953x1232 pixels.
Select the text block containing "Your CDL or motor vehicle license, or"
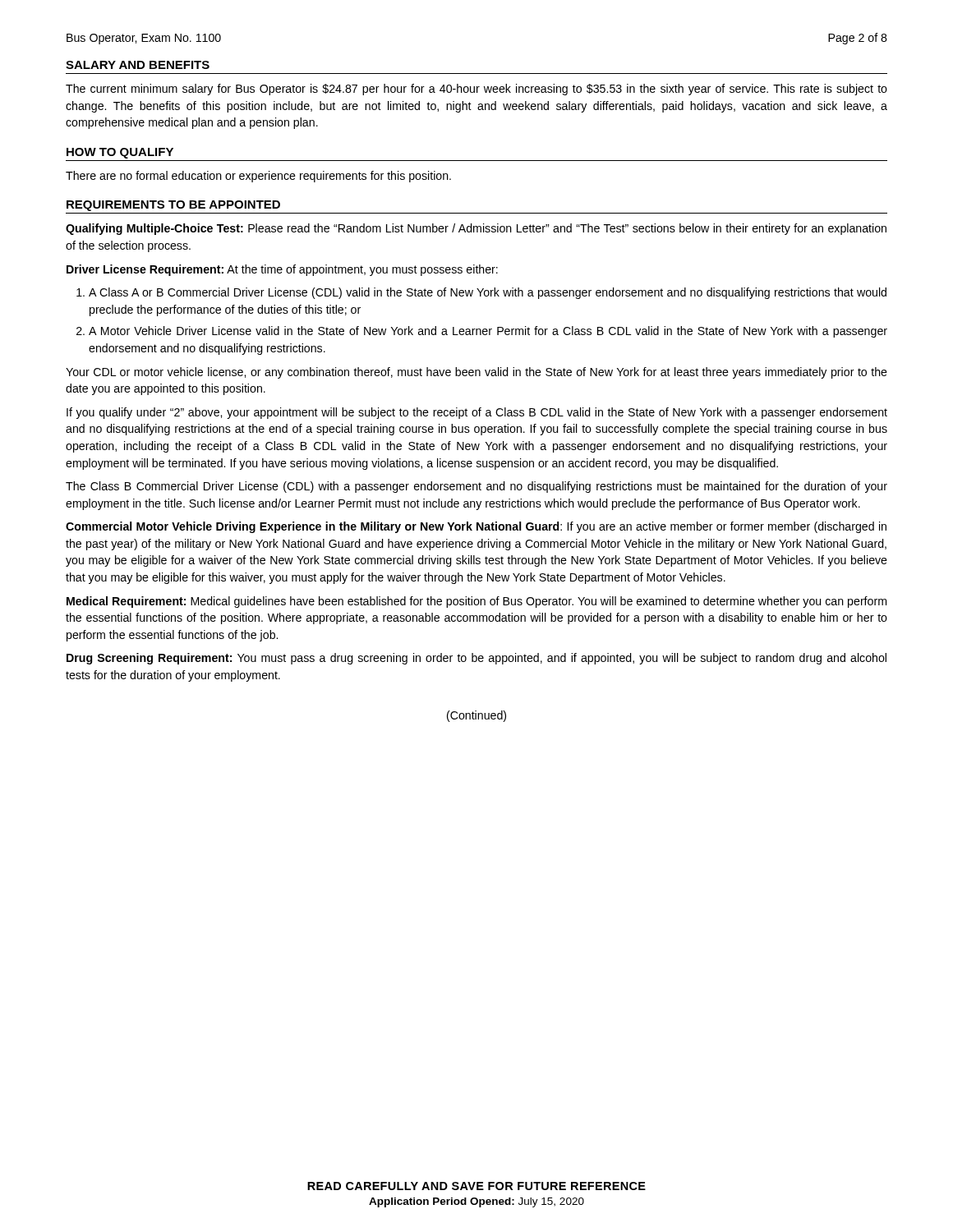(x=476, y=380)
